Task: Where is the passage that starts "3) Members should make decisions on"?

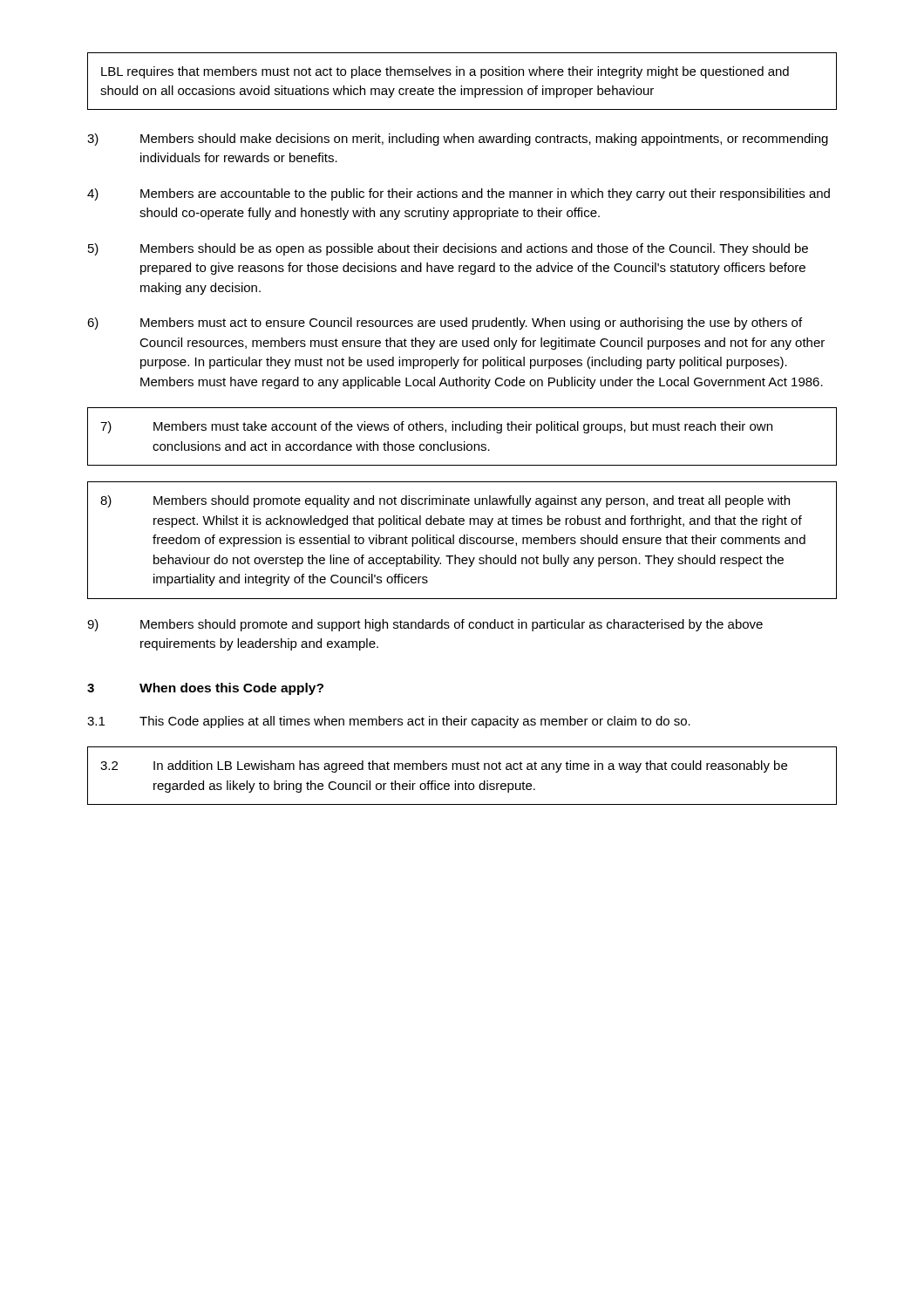Action: click(462, 148)
